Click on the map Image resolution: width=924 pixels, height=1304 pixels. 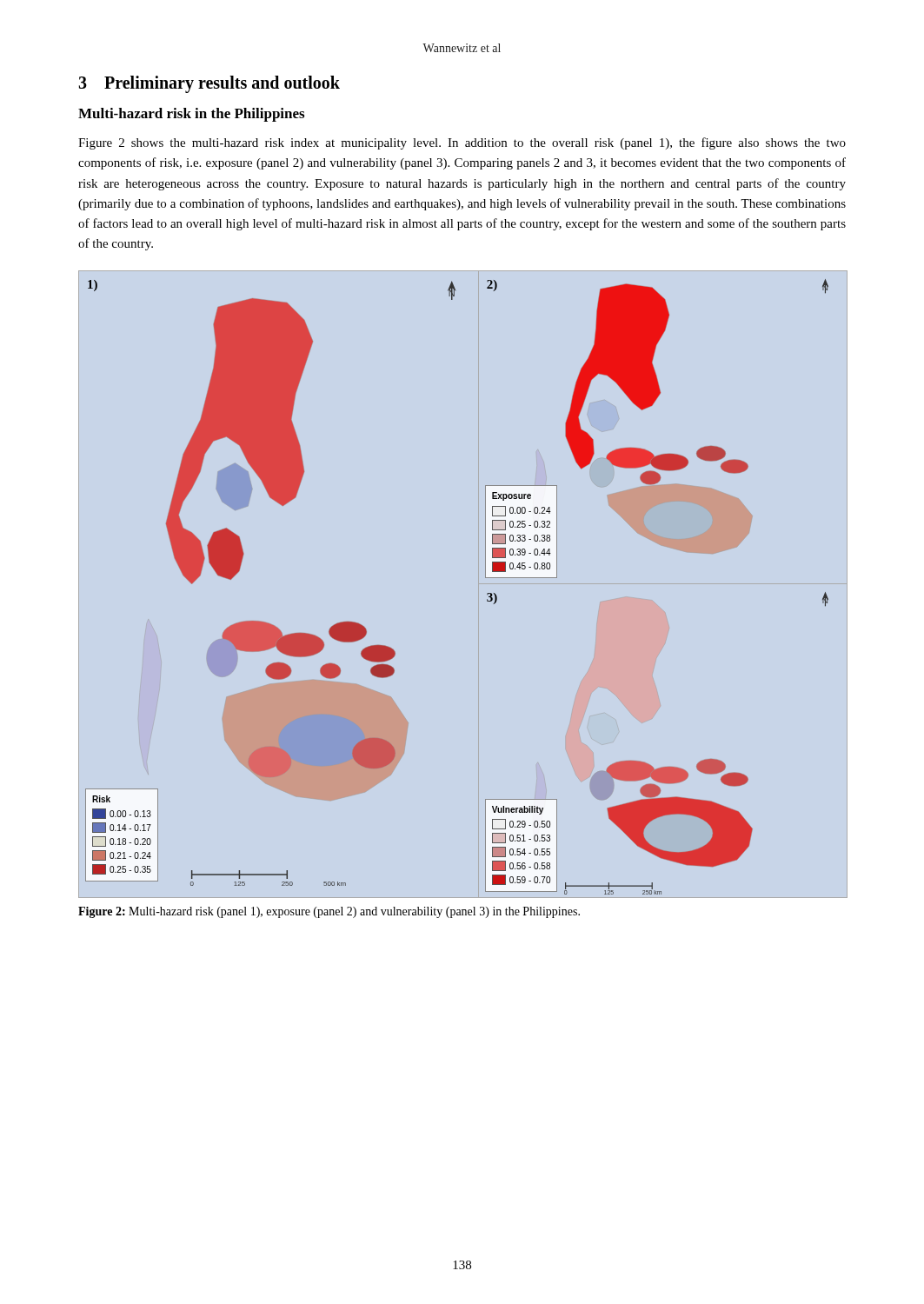point(463,584)
